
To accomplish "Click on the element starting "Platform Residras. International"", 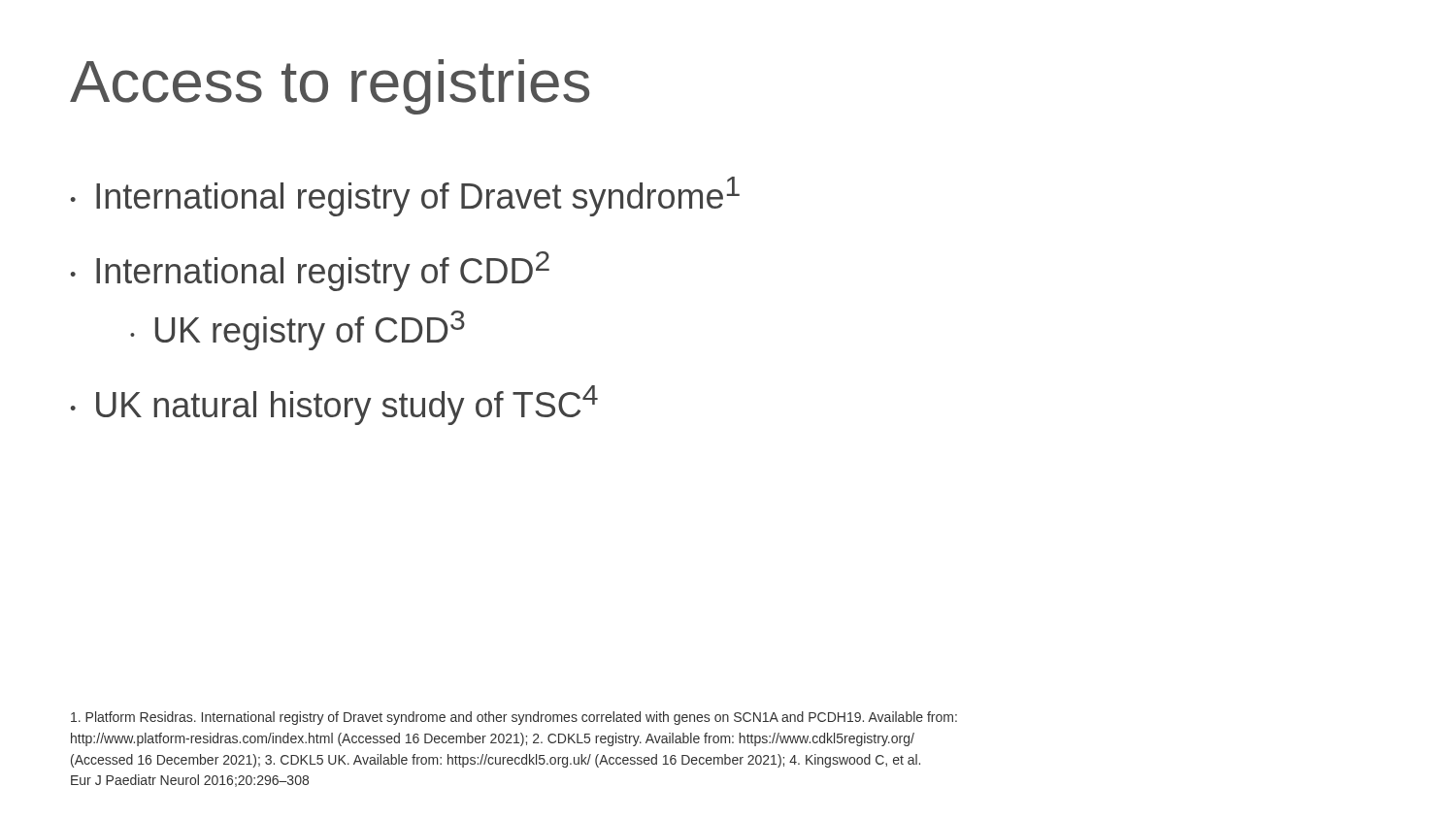I will tap(514, 749).
